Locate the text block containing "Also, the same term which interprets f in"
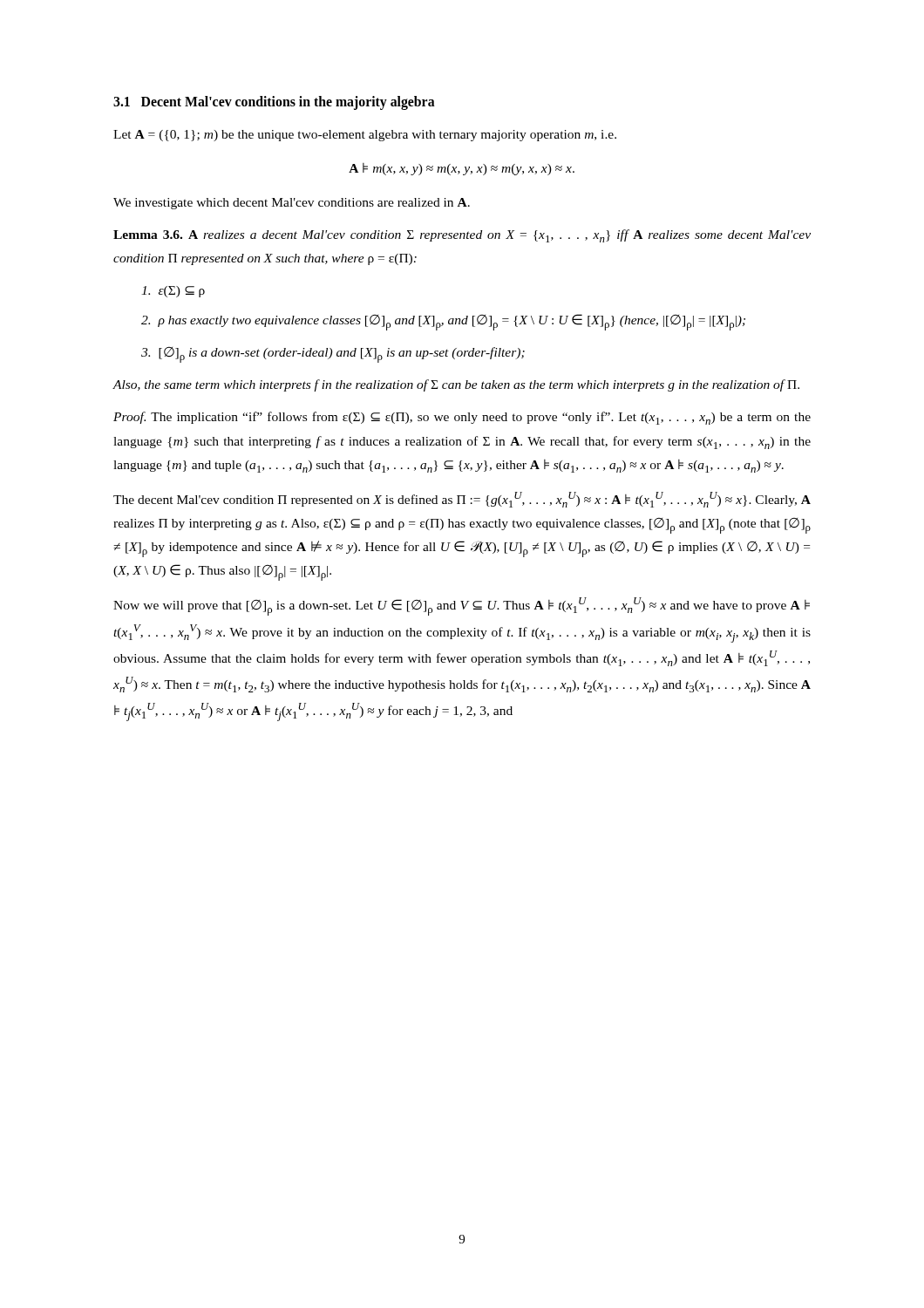Image resolution: width=924 pixels, height=1308 pixels. click(x=457, y=384)
